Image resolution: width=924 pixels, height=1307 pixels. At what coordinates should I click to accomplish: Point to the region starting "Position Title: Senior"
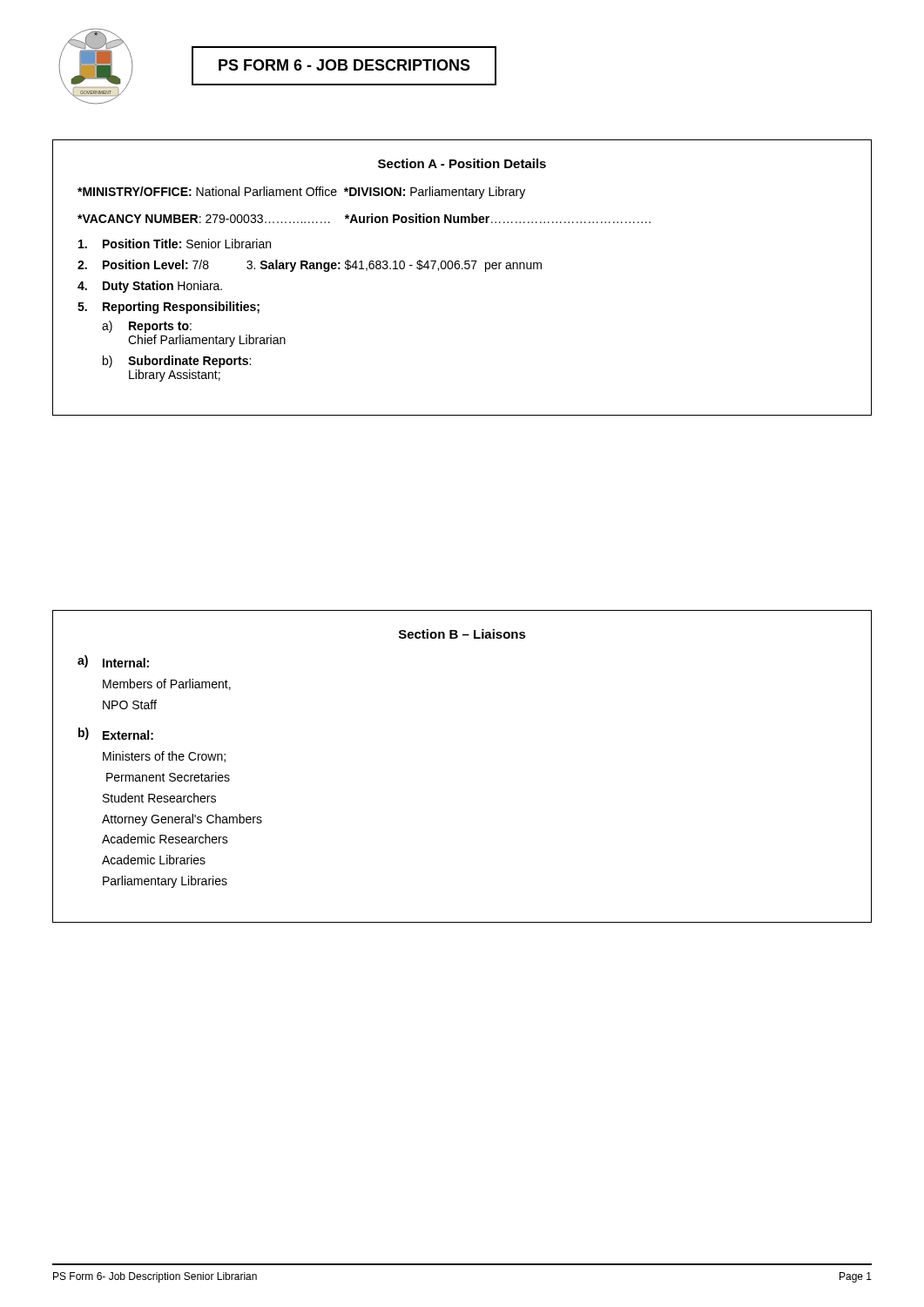pos(175,244)
